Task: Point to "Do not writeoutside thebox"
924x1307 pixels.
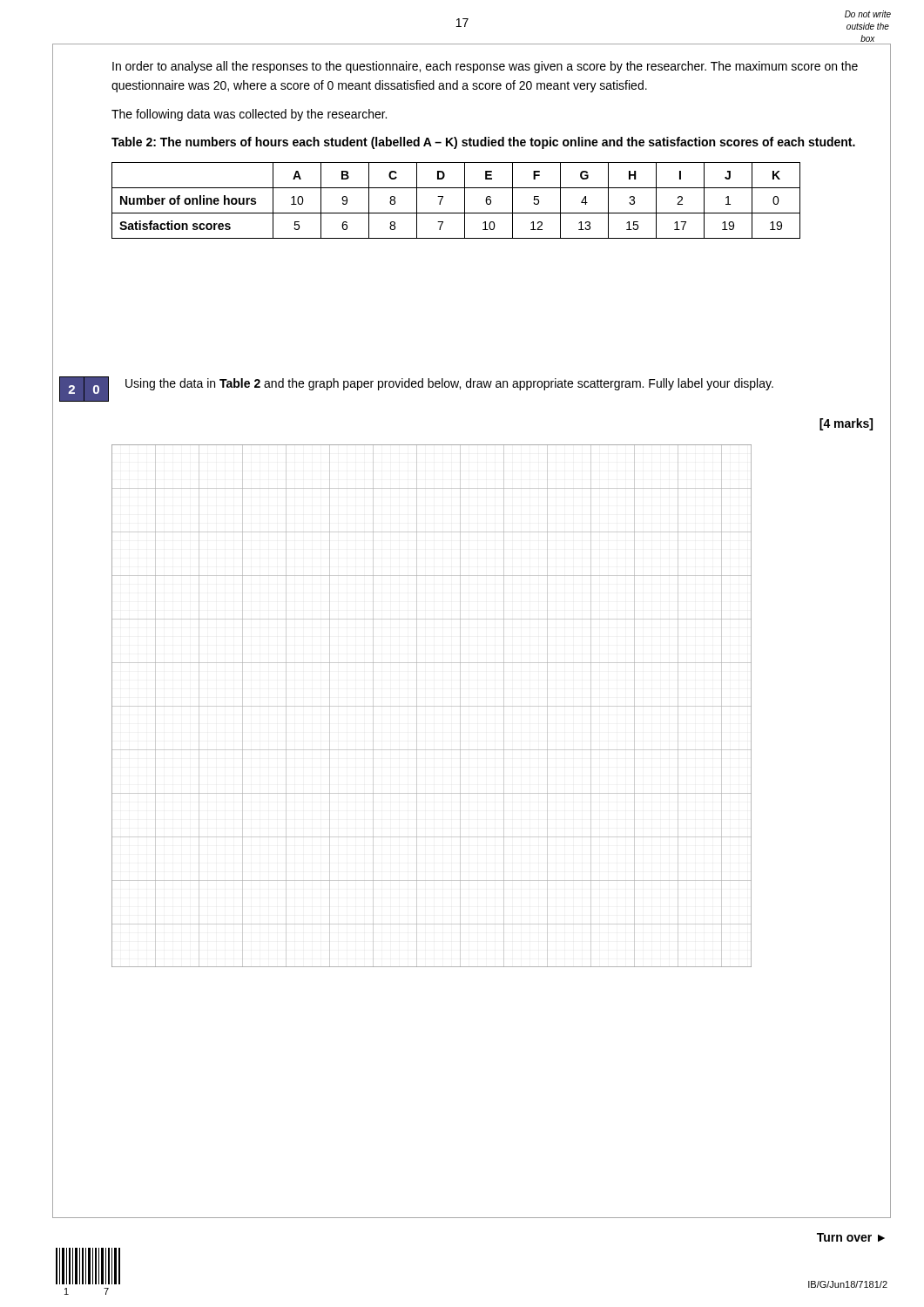Action: click(868, 27)
